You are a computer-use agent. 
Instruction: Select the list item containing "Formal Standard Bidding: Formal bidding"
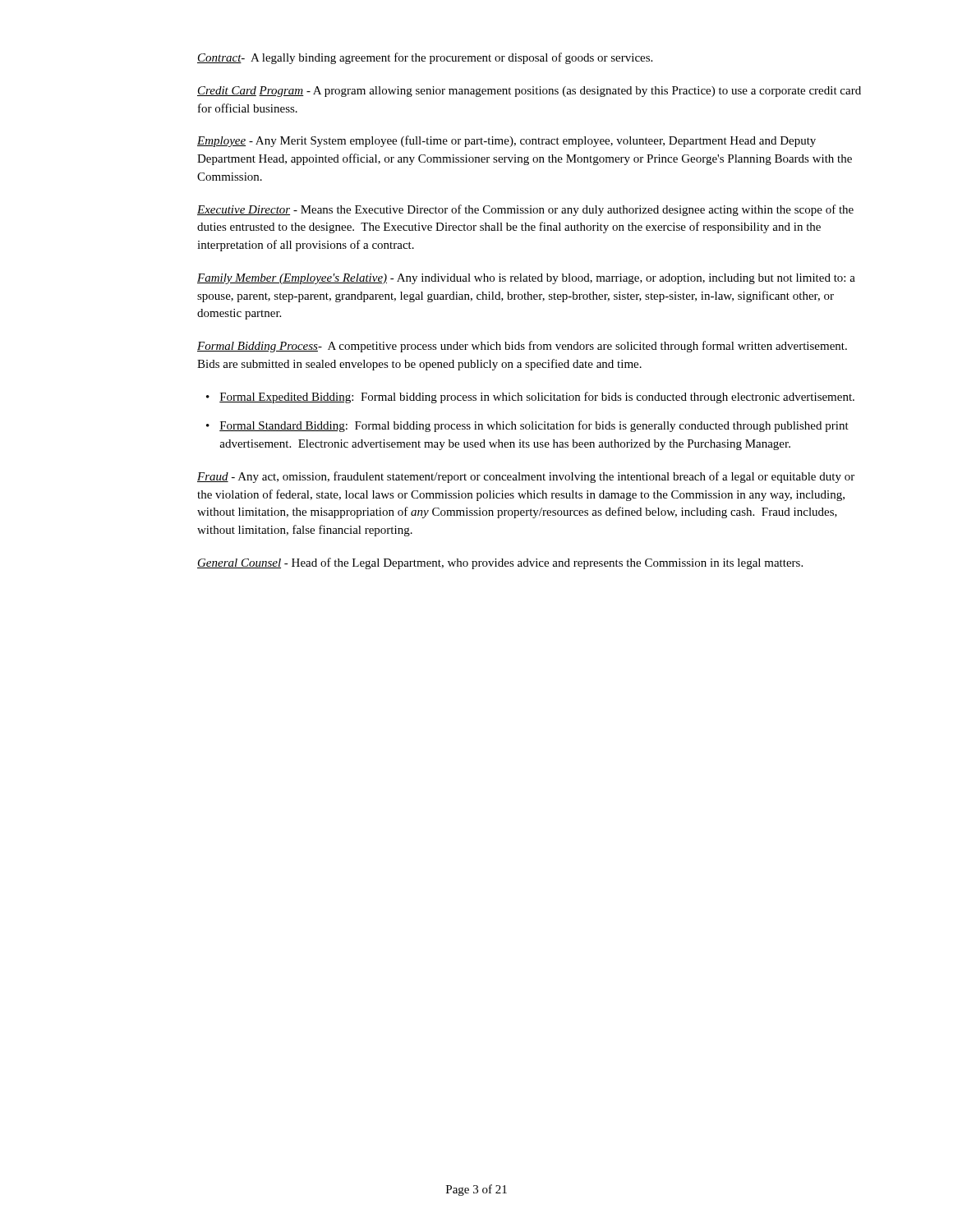pyautogui.click(x=545, y=435)
